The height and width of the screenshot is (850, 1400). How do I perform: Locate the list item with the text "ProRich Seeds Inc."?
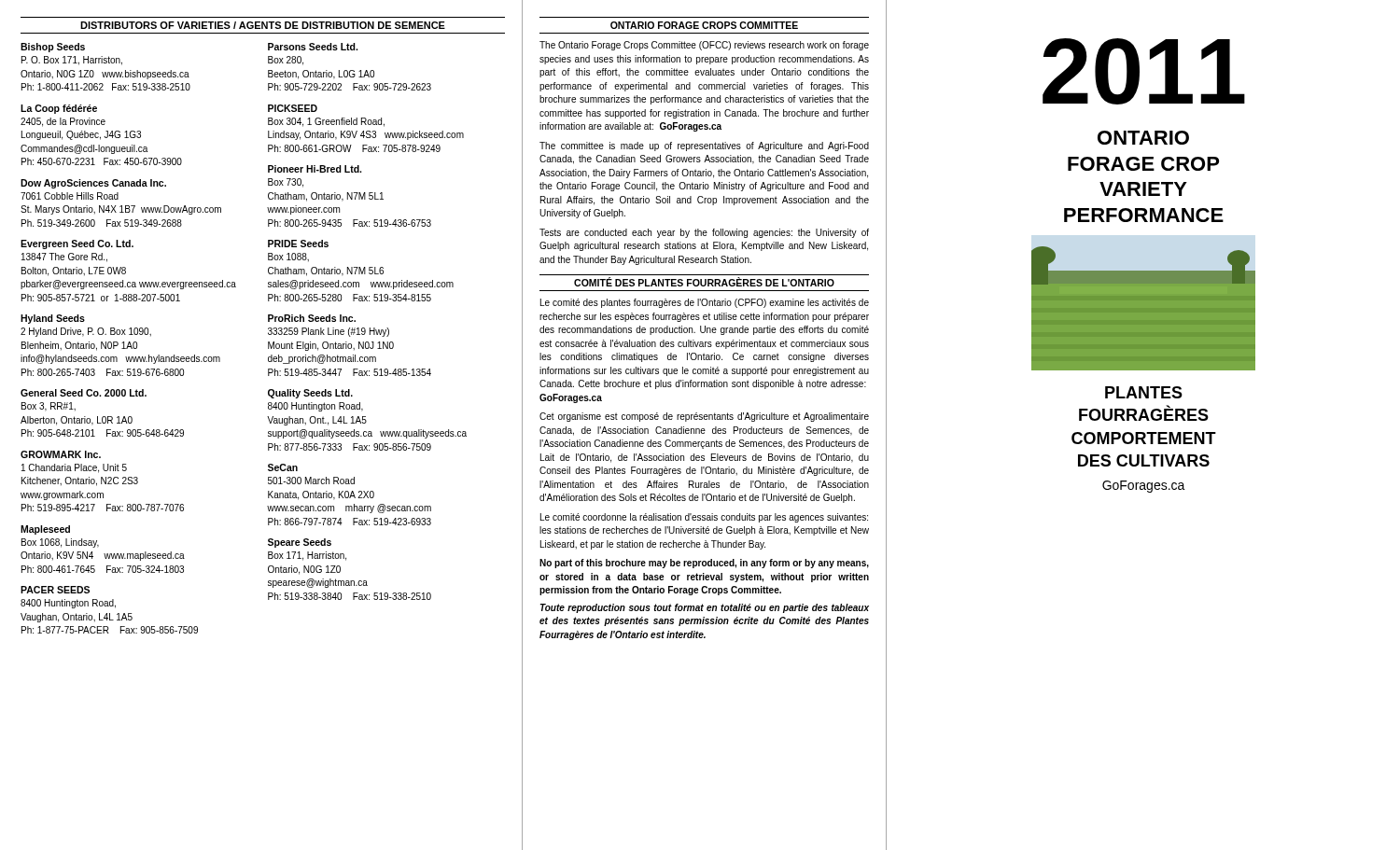pos(386,346)
